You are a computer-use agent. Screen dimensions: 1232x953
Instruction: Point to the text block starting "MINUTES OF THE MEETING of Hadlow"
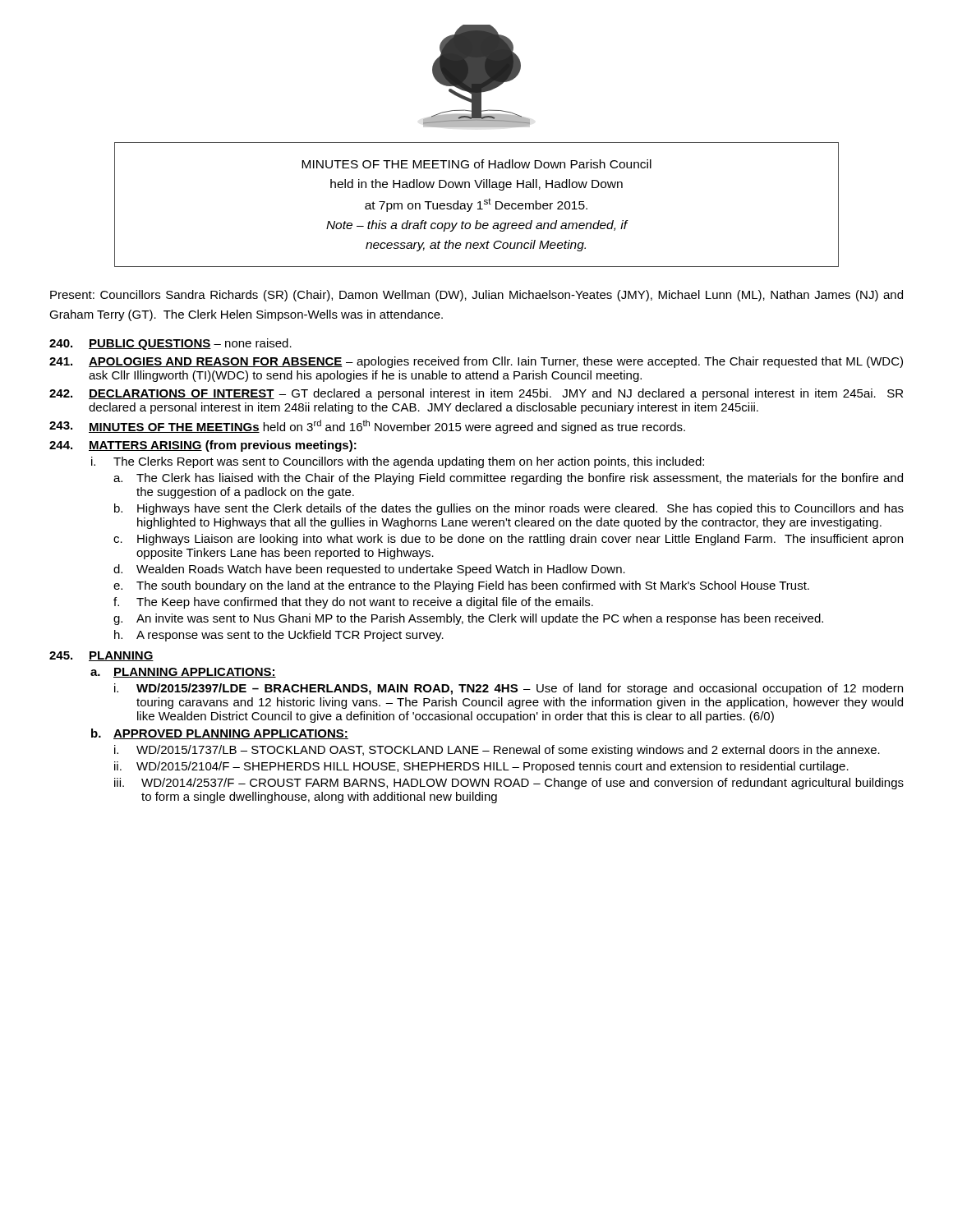coord(476,205)
